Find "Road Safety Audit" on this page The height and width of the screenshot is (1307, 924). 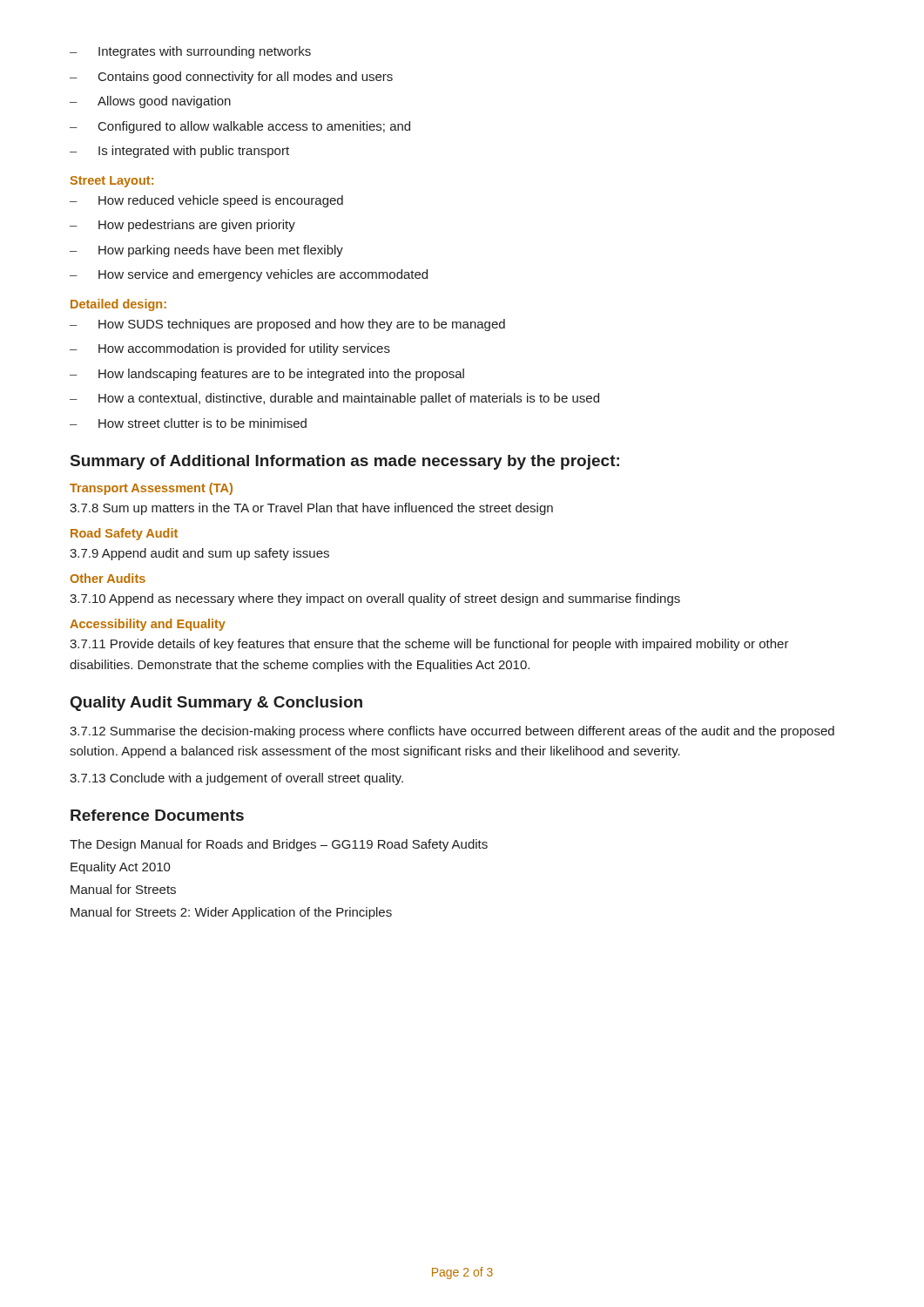124,533
